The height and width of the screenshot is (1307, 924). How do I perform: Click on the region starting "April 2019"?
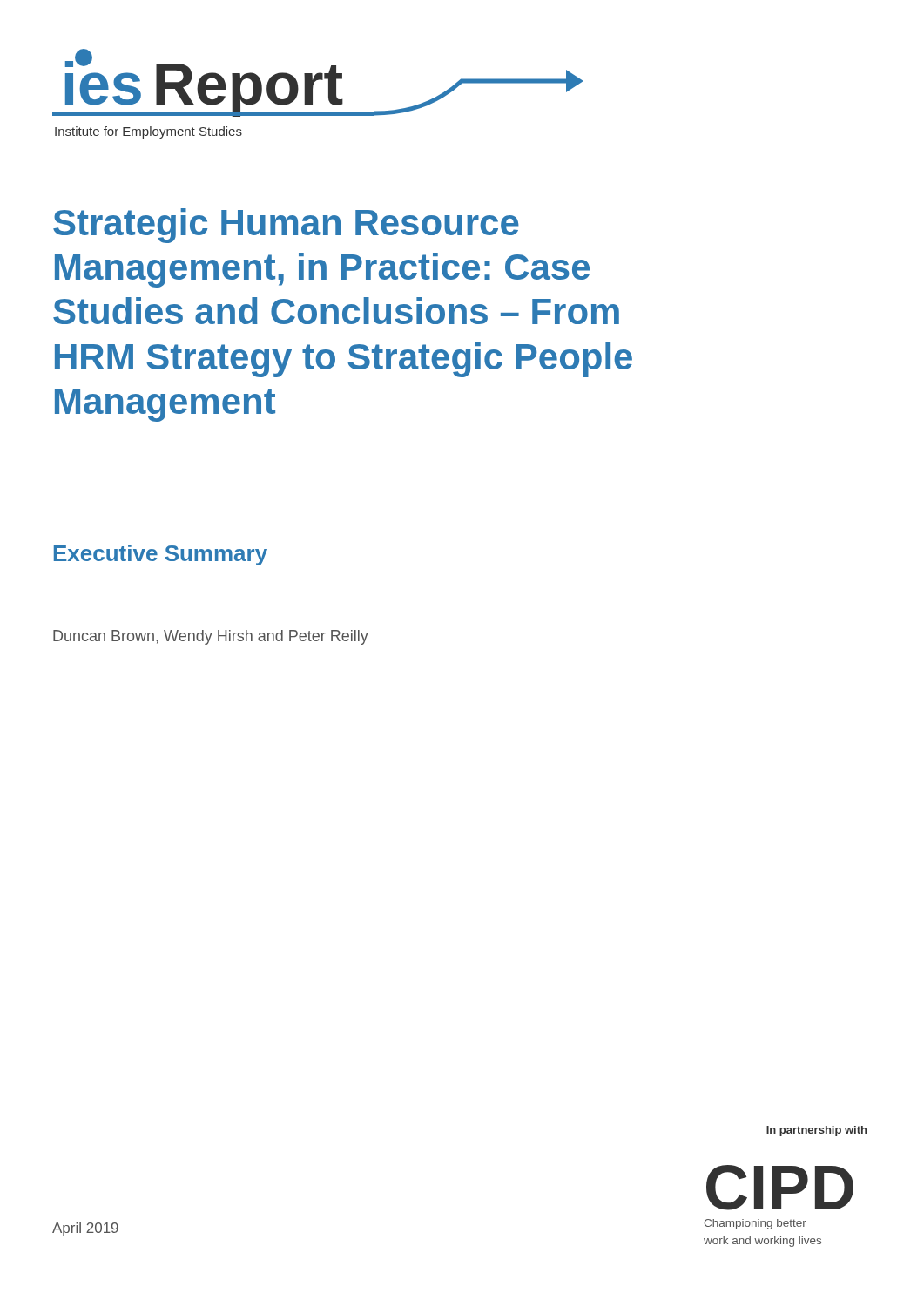(x=86, y=1228)
